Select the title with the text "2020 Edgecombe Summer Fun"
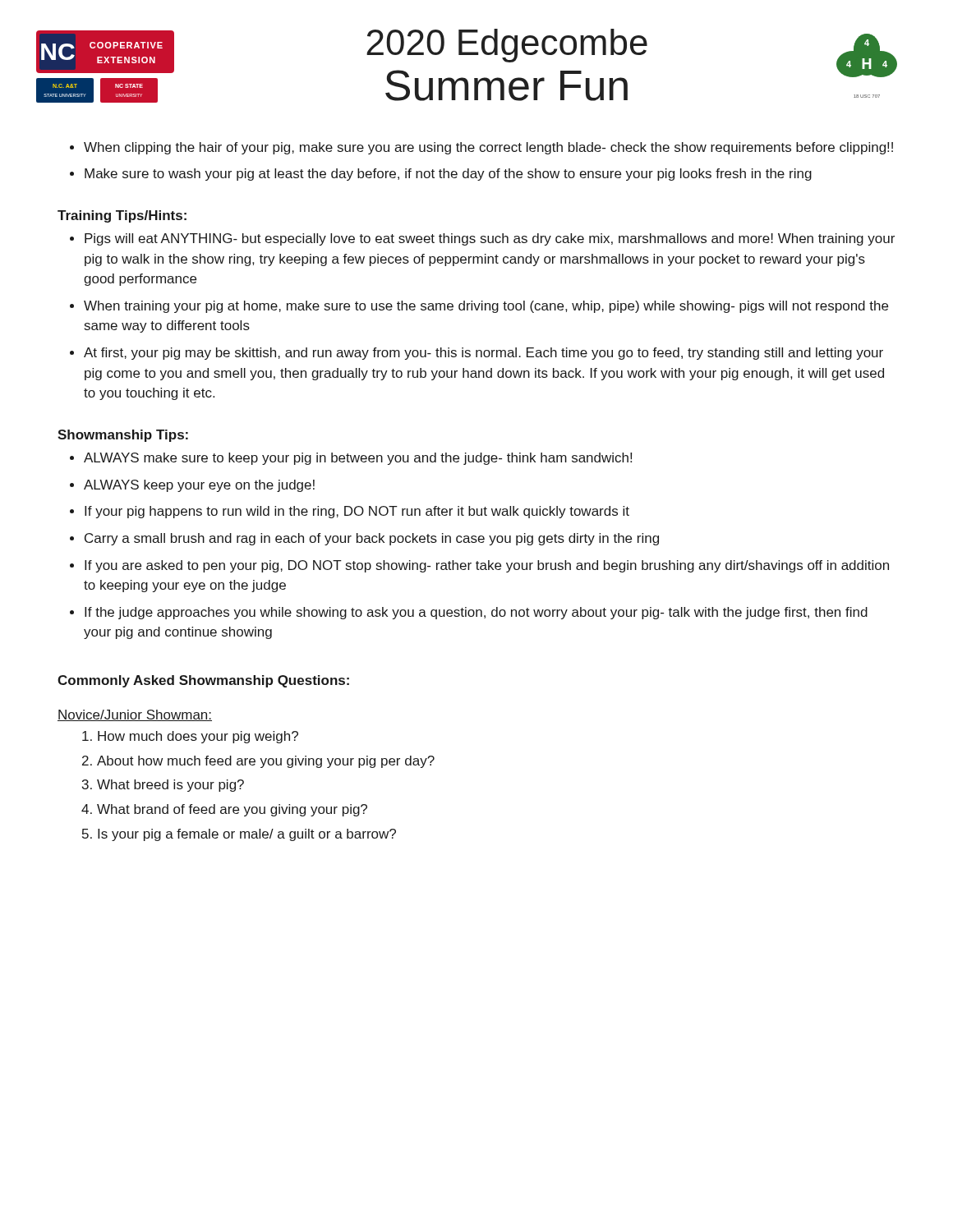 [x=507, y=66]
